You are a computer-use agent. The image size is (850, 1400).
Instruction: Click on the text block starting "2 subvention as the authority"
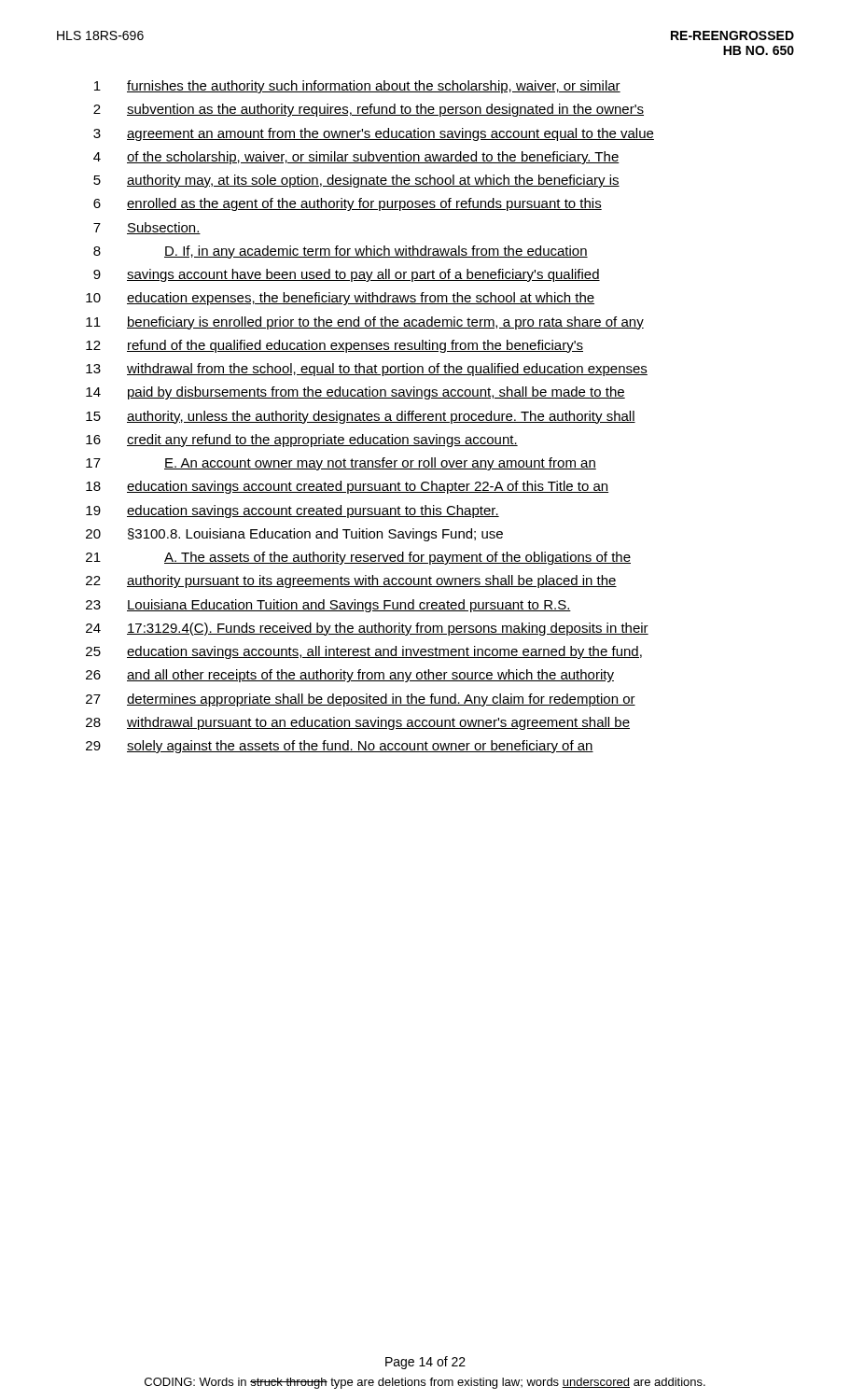[425, 109]
